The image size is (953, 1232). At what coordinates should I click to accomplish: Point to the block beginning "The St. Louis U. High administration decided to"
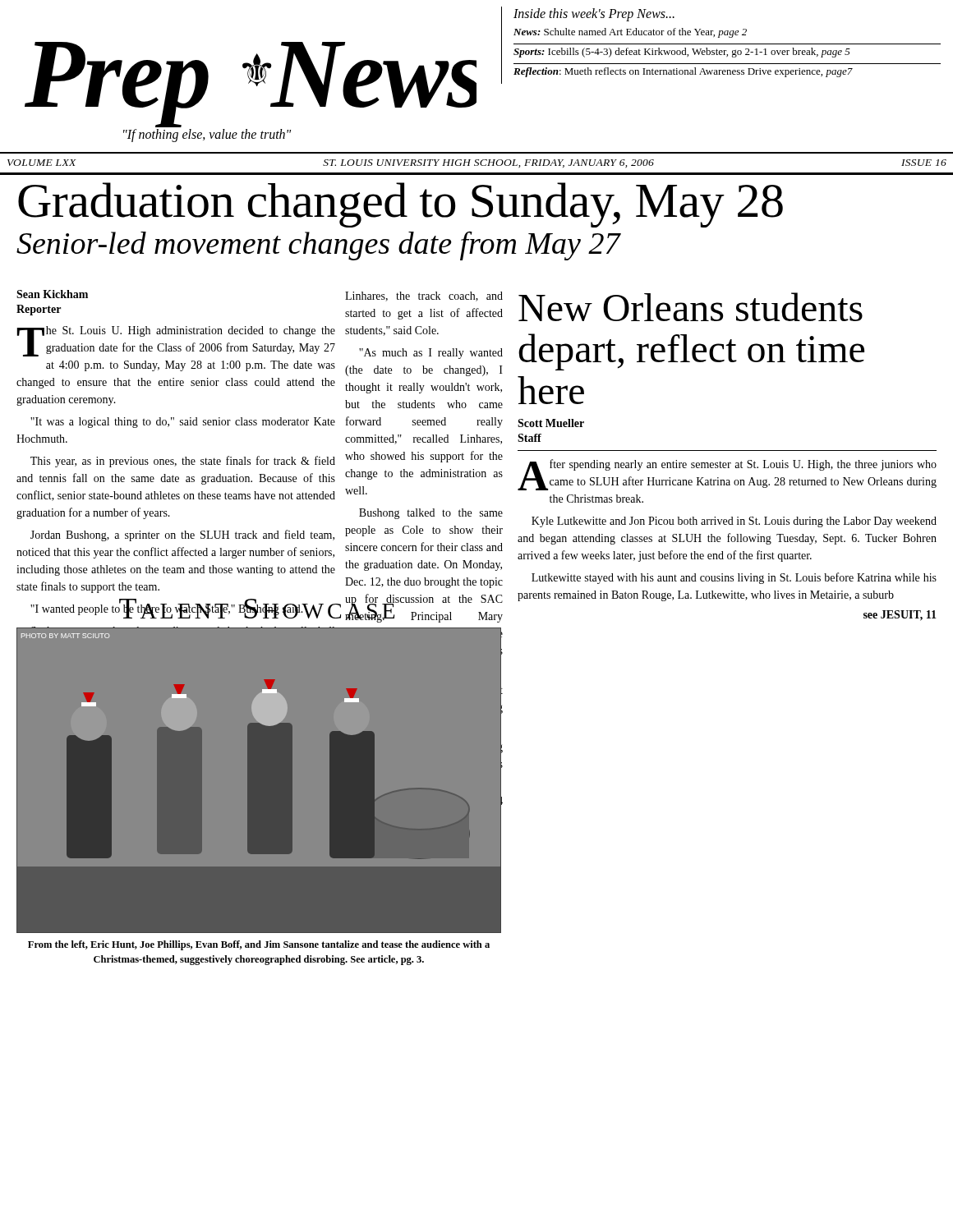point(176,555)
